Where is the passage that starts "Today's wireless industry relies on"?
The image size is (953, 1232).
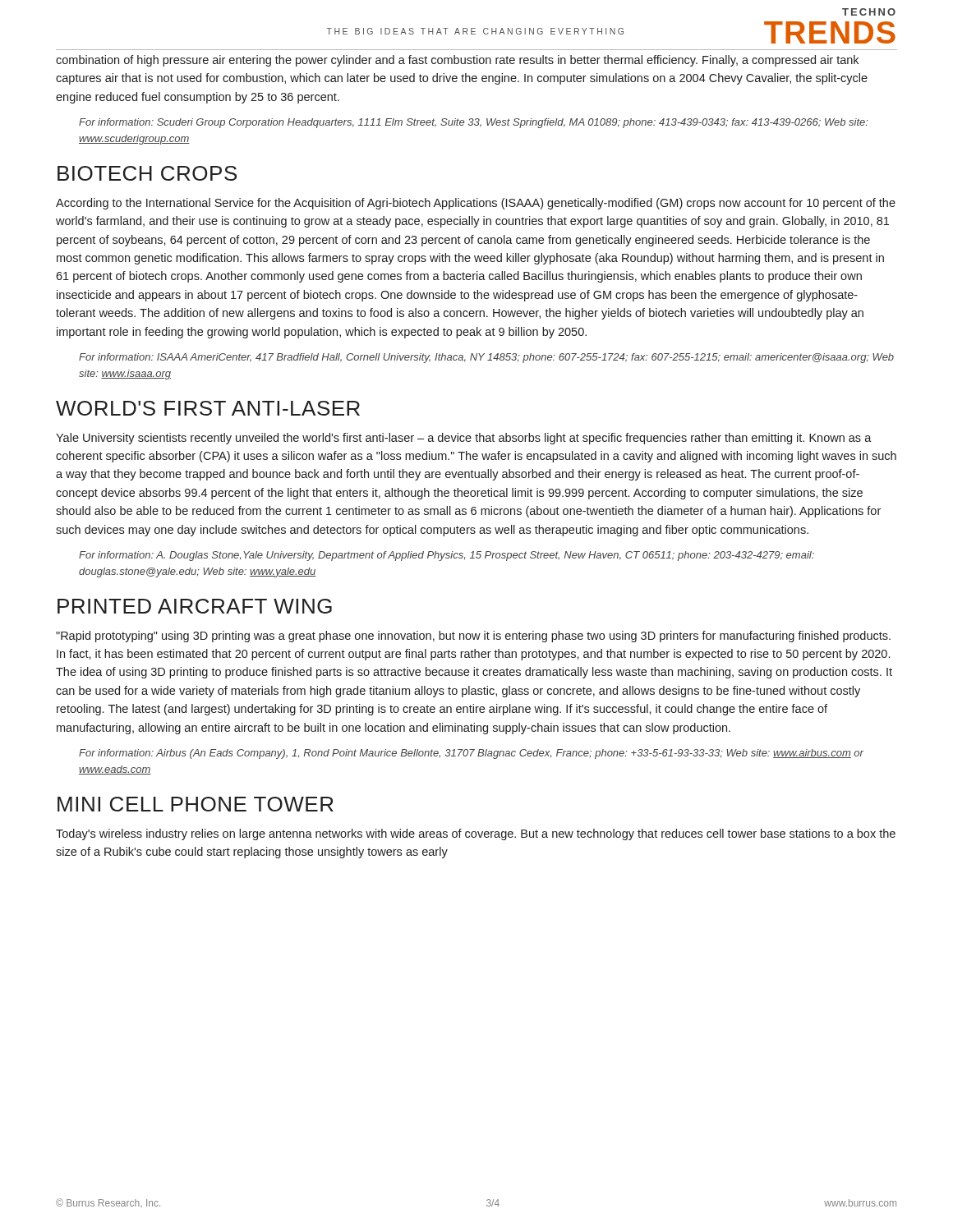tap(476, 843)
